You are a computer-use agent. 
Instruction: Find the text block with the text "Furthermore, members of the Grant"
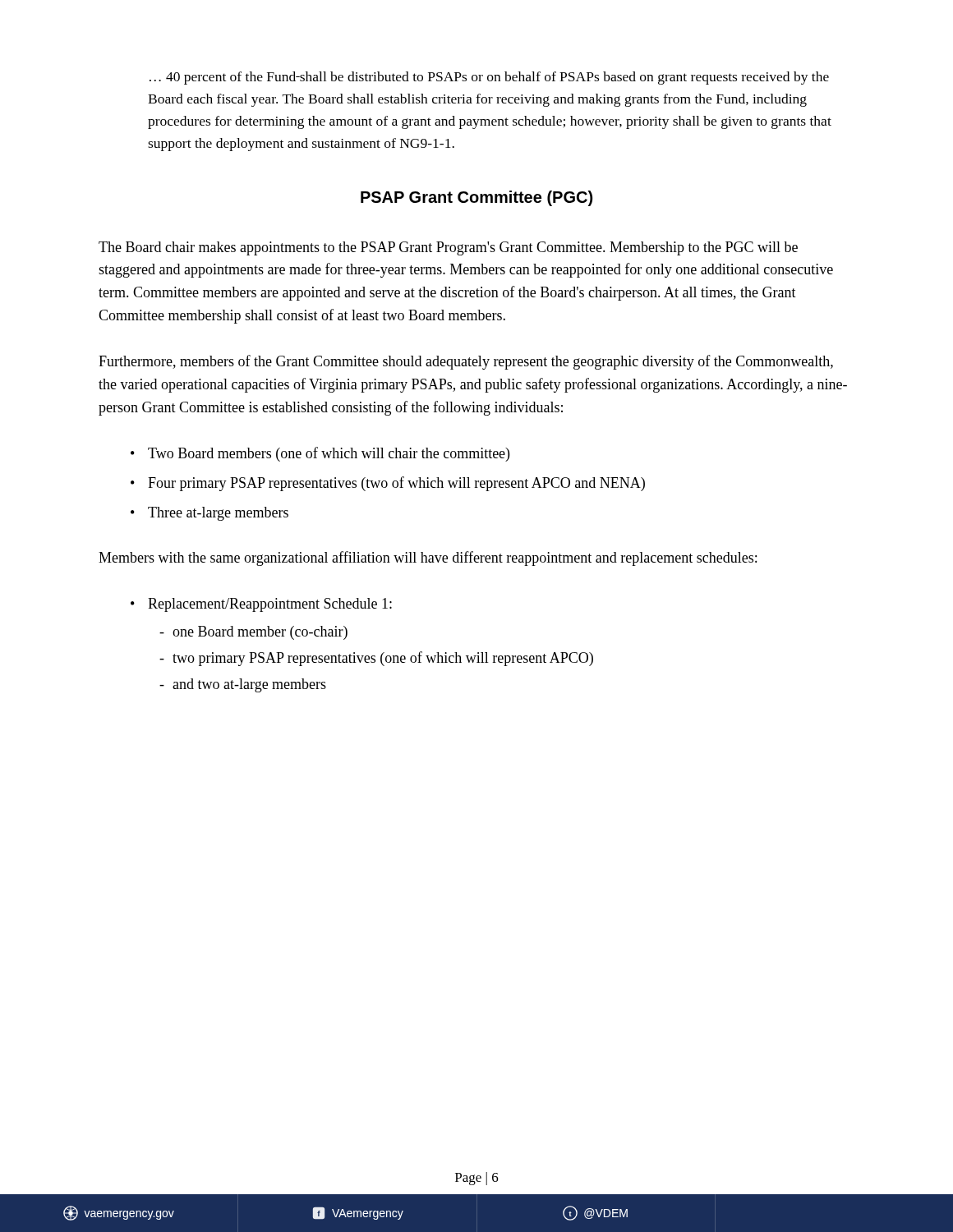[x=473, y=384]
